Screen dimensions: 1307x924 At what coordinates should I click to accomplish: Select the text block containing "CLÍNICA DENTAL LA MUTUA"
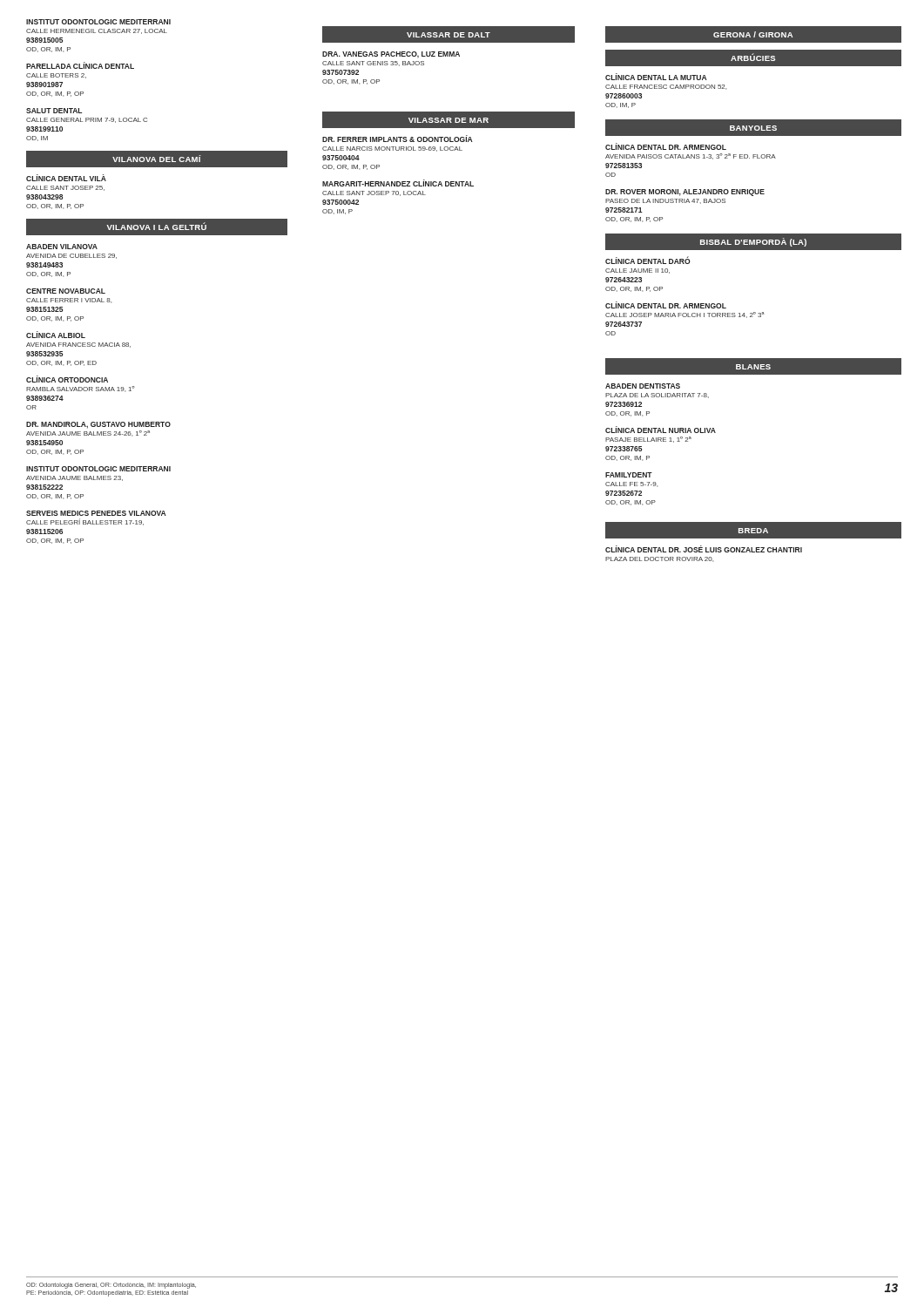(656, 77)
